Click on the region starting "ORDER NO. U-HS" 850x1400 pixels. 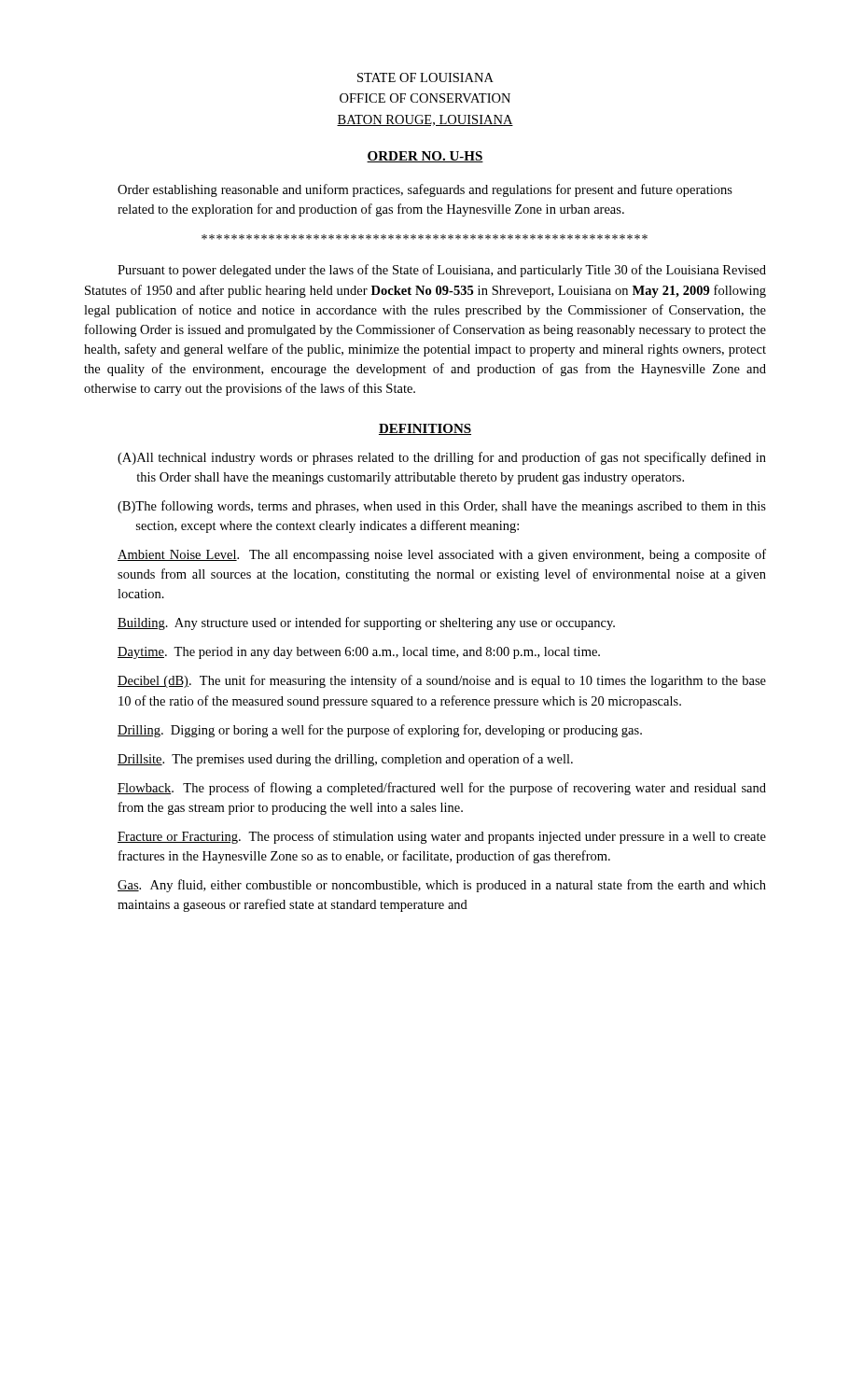[x=425, y=156]
